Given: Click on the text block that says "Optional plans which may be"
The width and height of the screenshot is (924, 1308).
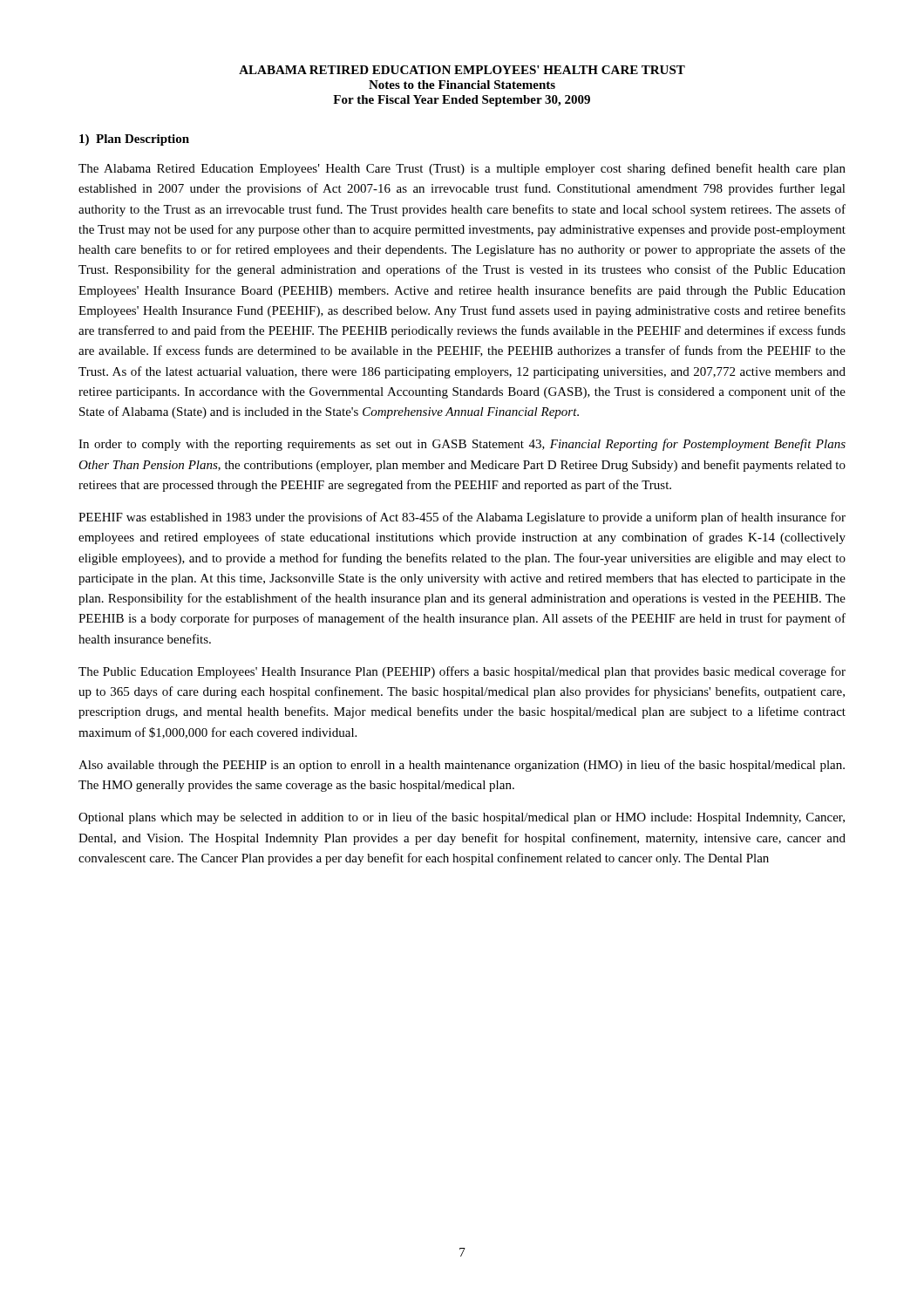Looking at the screenshot, I should tap(462, 838).
